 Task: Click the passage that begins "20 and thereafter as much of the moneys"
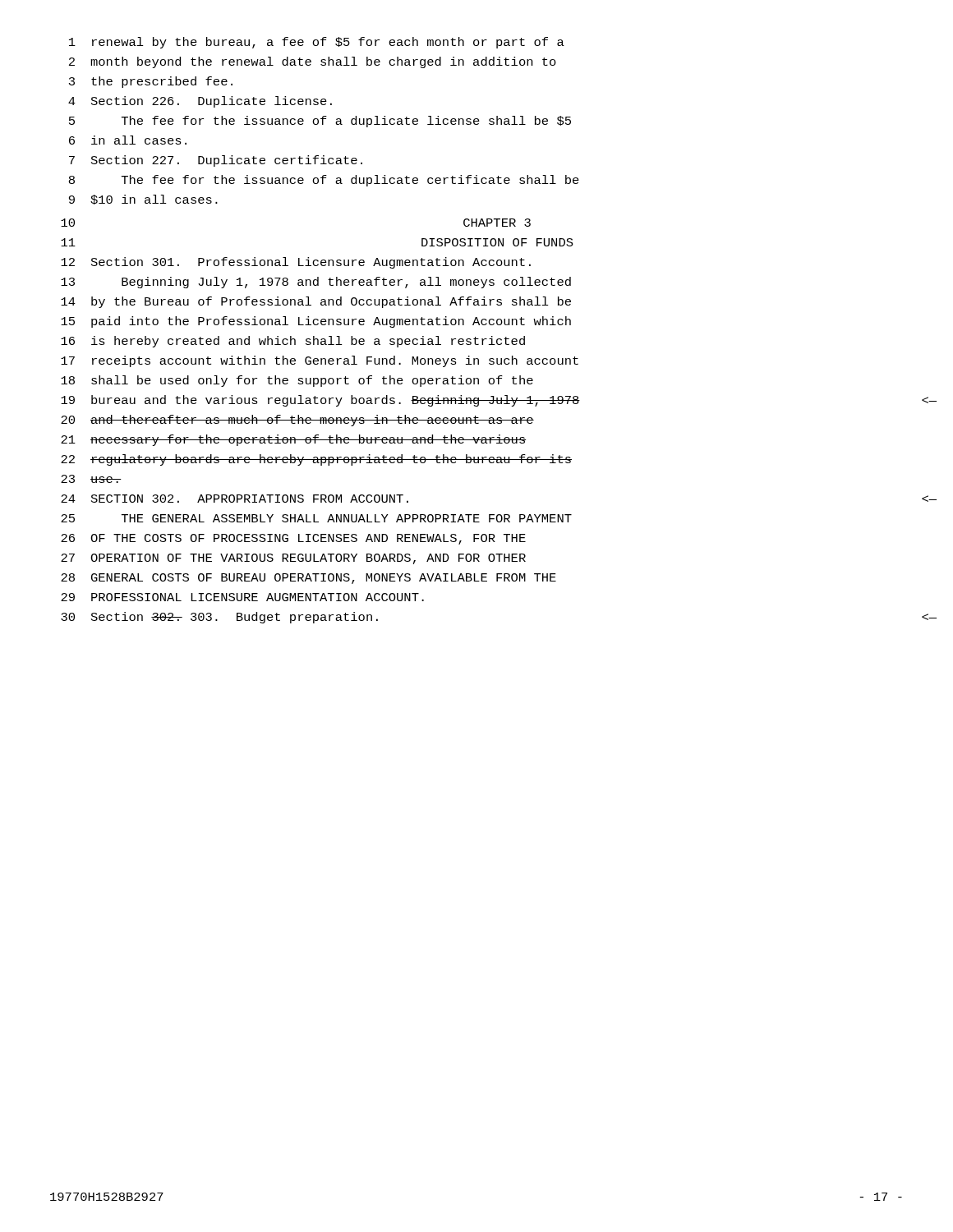(x=476, y=421)
